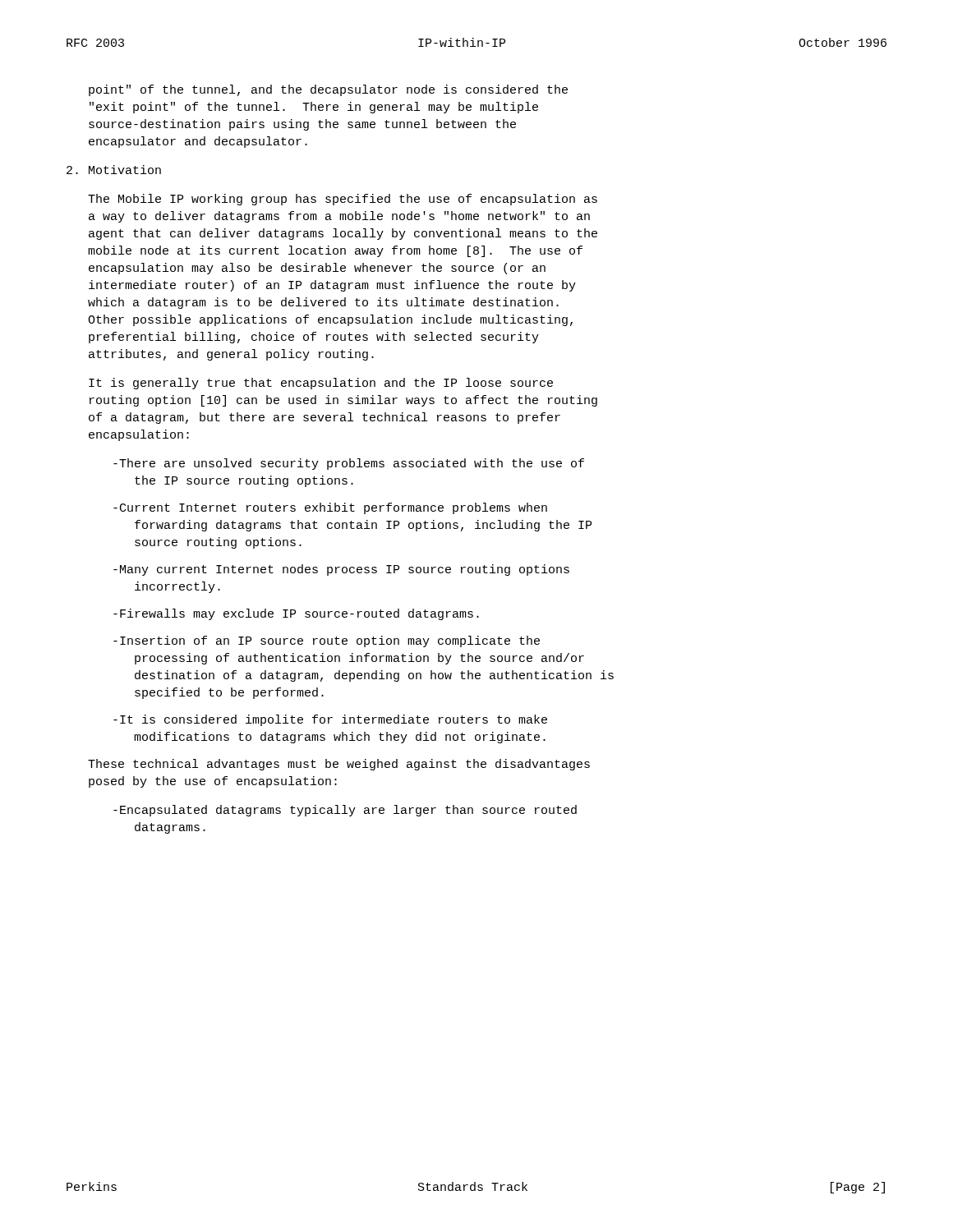Viewport: 953px width, 1232px height.
Task: Where is the passage that starts "- Encapsulated datagrams typically are larger than source"?
Action: (485, 820)
